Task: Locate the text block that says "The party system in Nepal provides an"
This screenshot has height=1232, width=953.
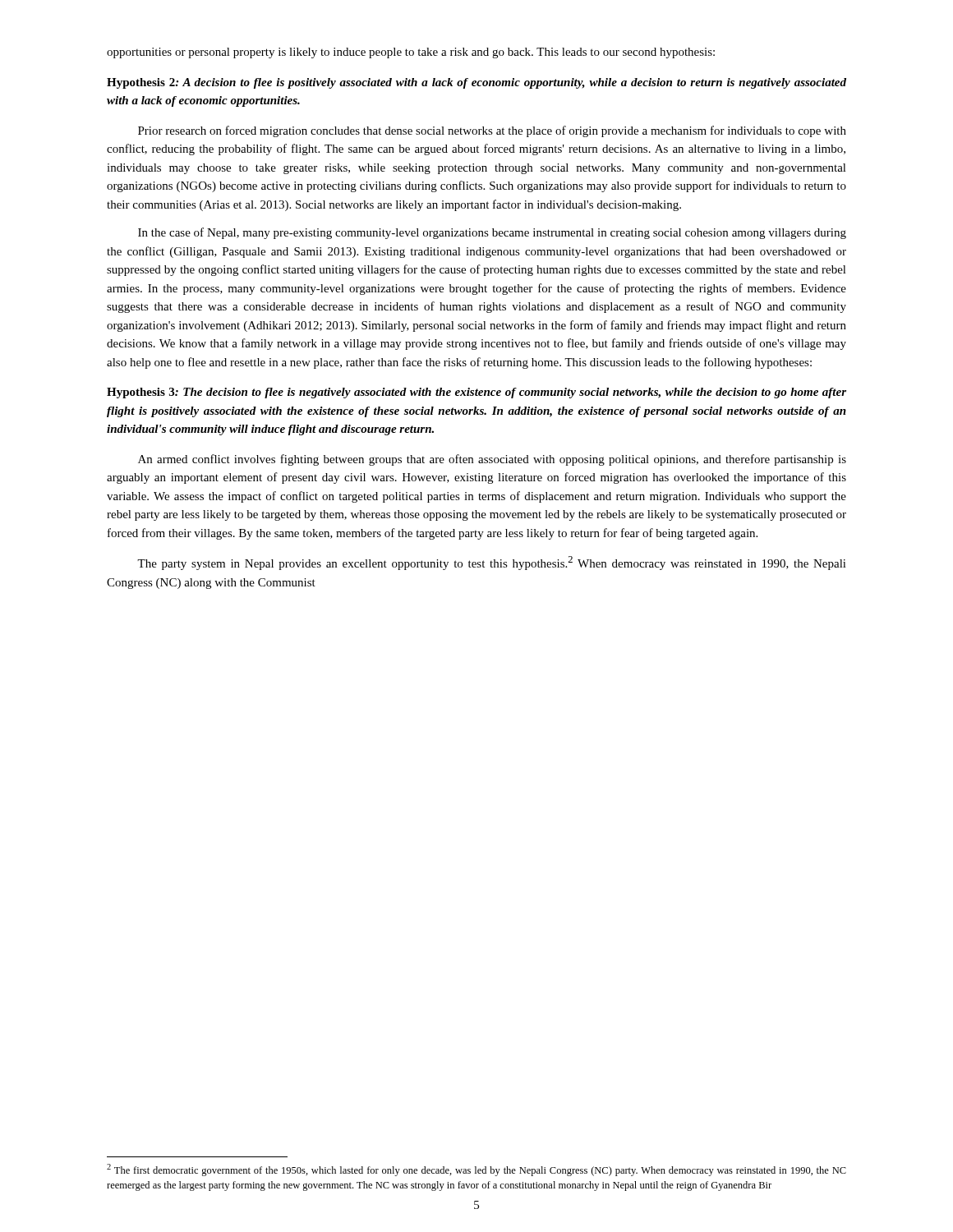Action: tap(476, 572)
